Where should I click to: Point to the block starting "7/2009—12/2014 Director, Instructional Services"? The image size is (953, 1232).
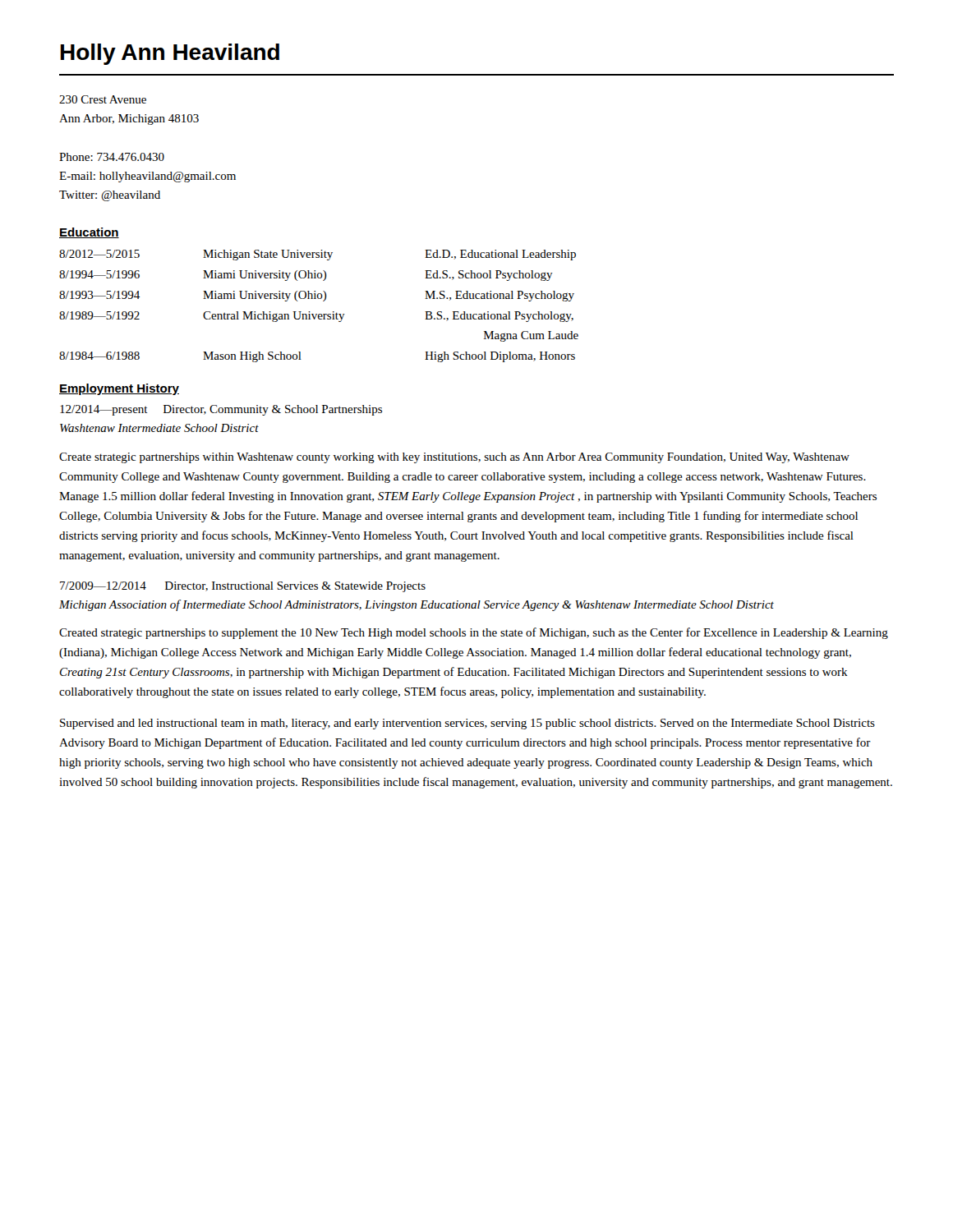(476, 595)
